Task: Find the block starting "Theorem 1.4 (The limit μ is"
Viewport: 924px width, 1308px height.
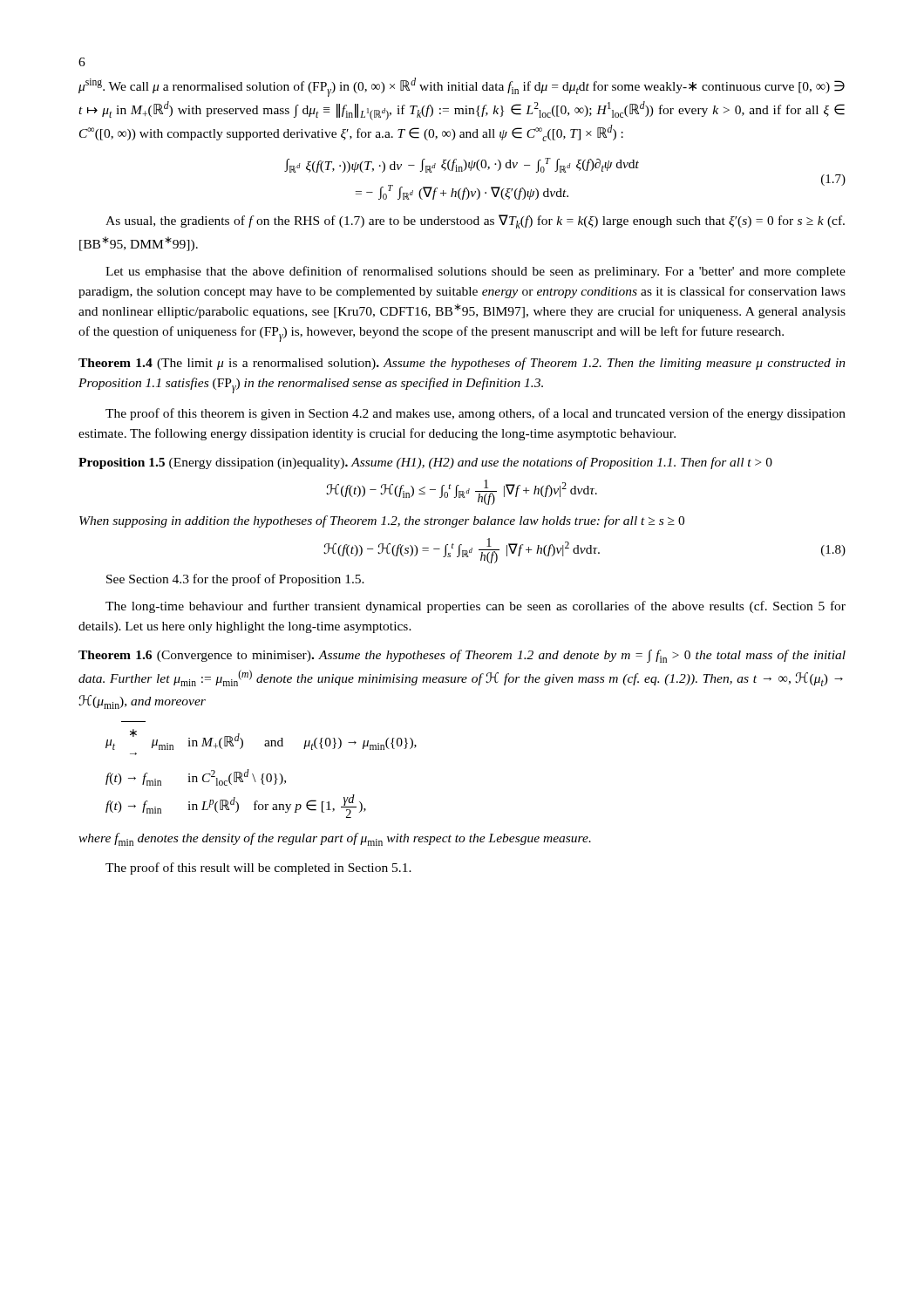Action: [462, 374]
